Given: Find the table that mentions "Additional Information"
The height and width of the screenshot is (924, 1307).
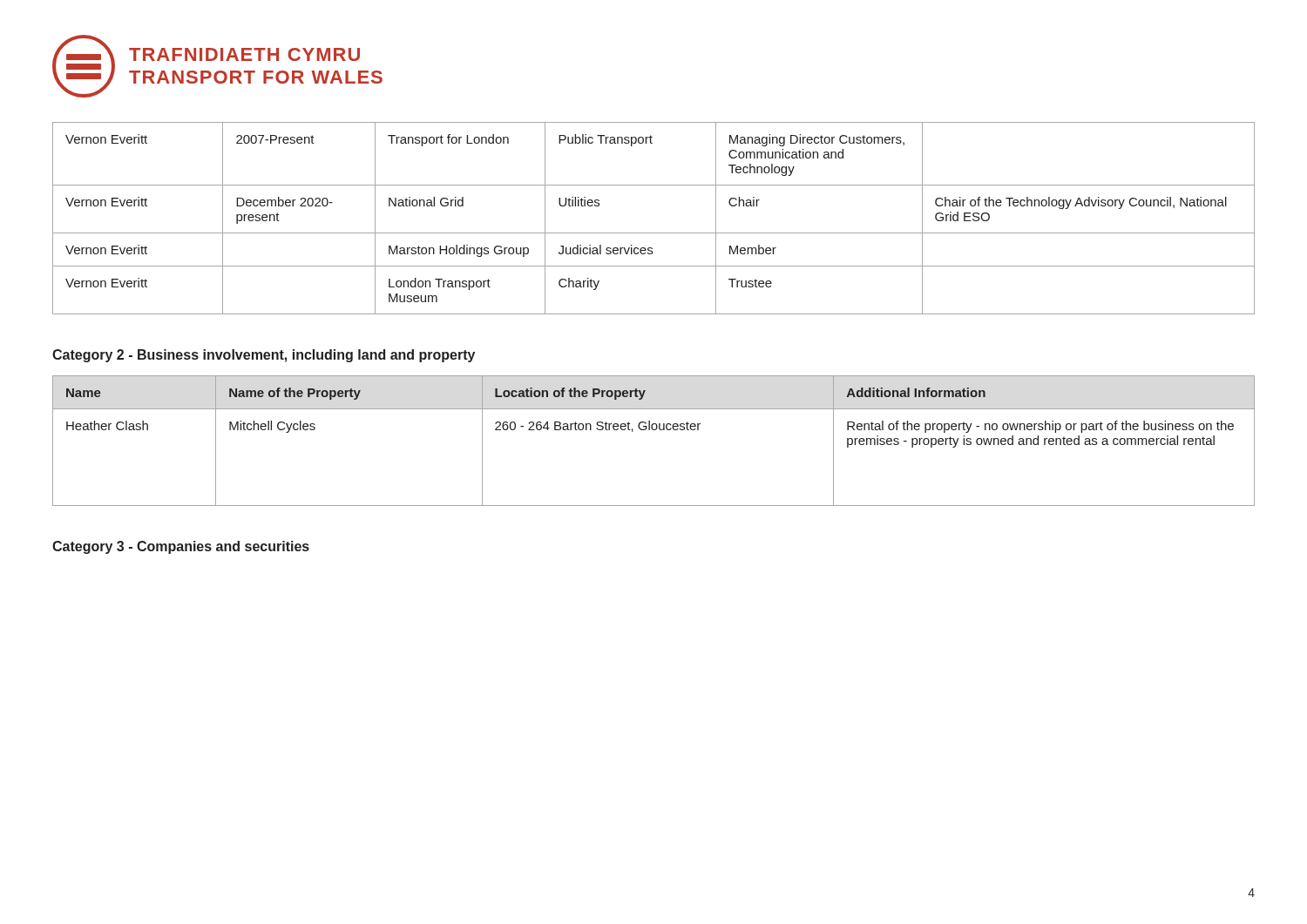Looking at the screenshot, I should pyautogui.click(x=654, y=441).
